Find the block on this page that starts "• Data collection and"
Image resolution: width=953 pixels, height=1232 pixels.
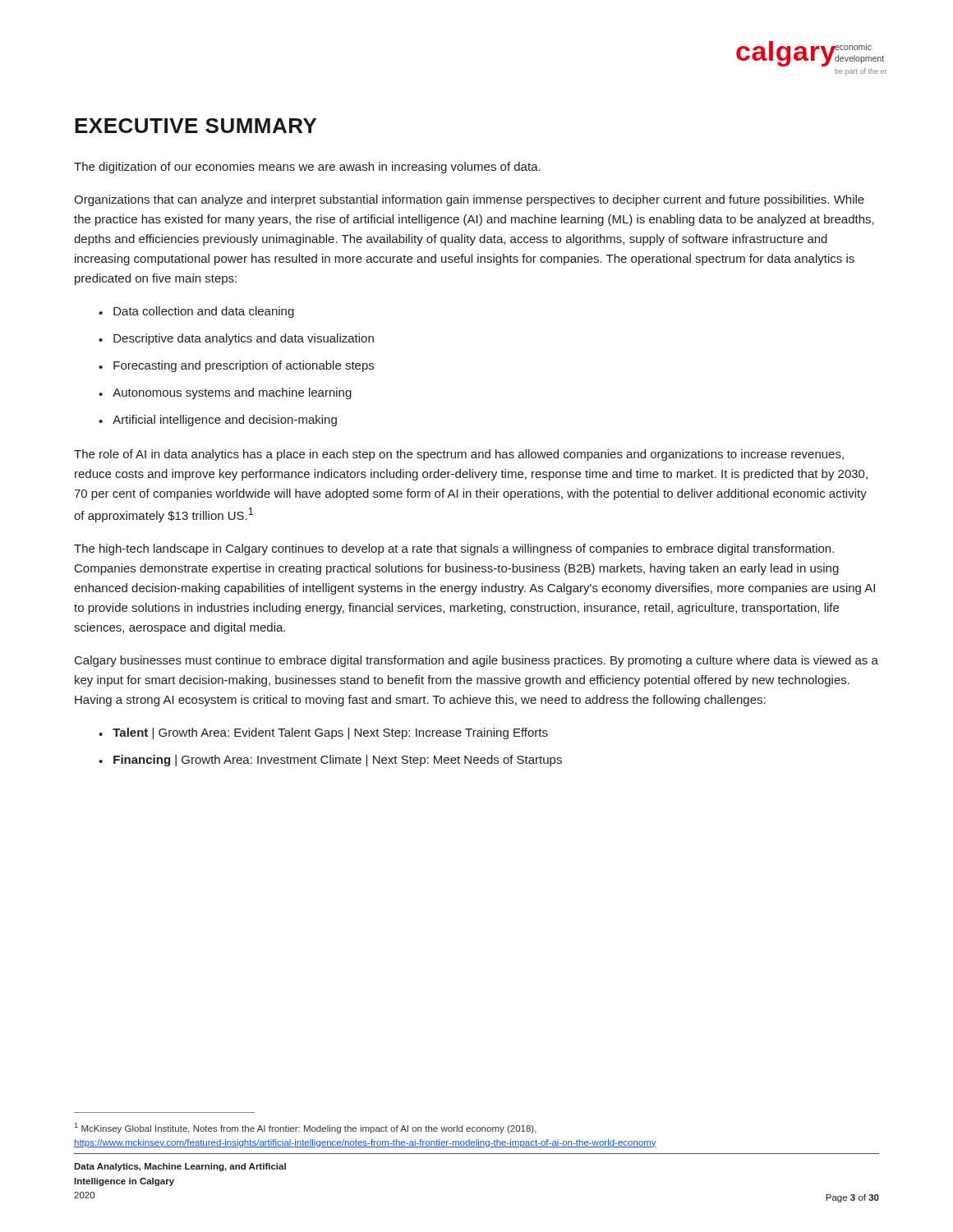click(196, 312)
